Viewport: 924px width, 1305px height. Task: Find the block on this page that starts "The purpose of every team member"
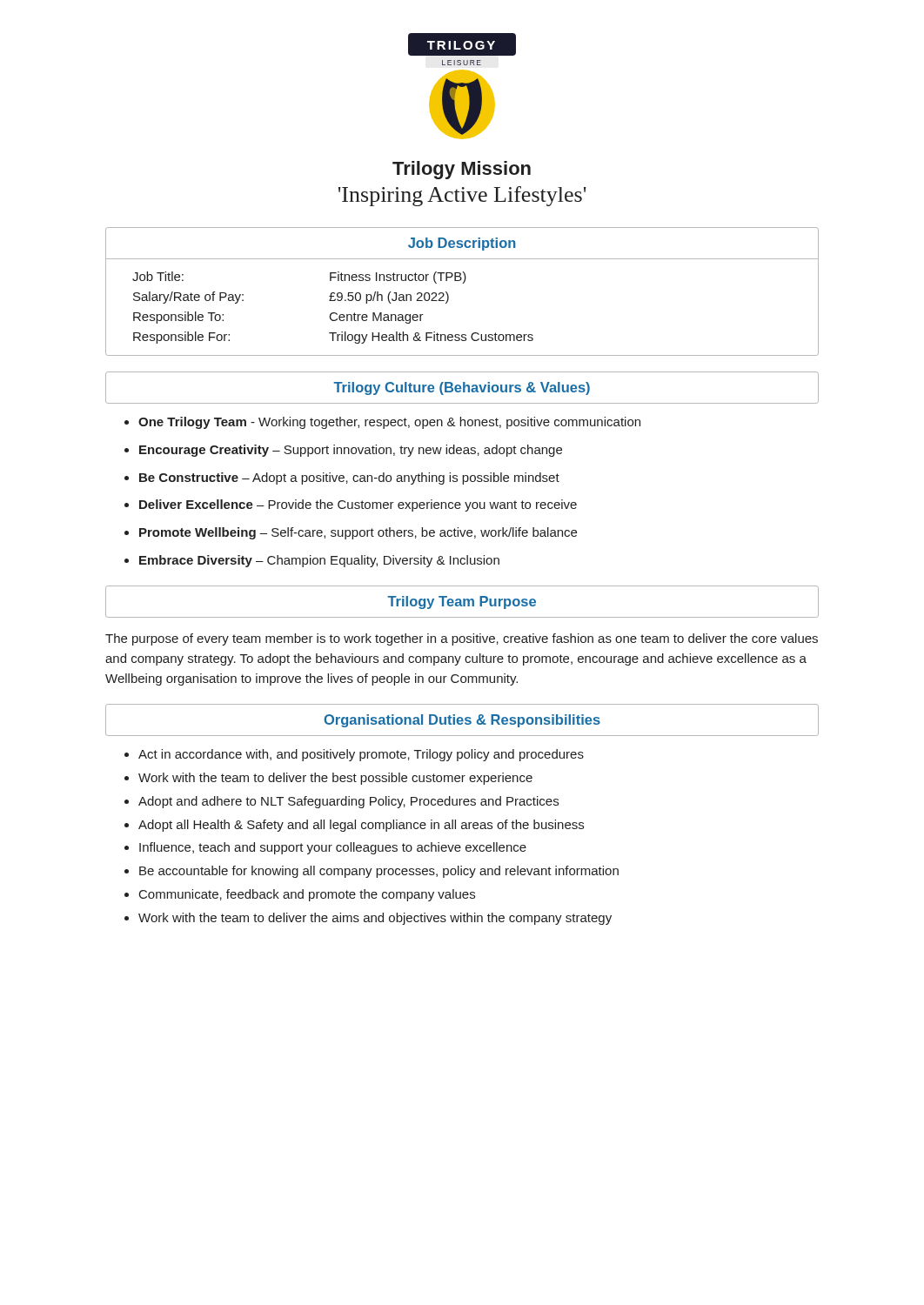pyautogui.click(x=462, y=658)
